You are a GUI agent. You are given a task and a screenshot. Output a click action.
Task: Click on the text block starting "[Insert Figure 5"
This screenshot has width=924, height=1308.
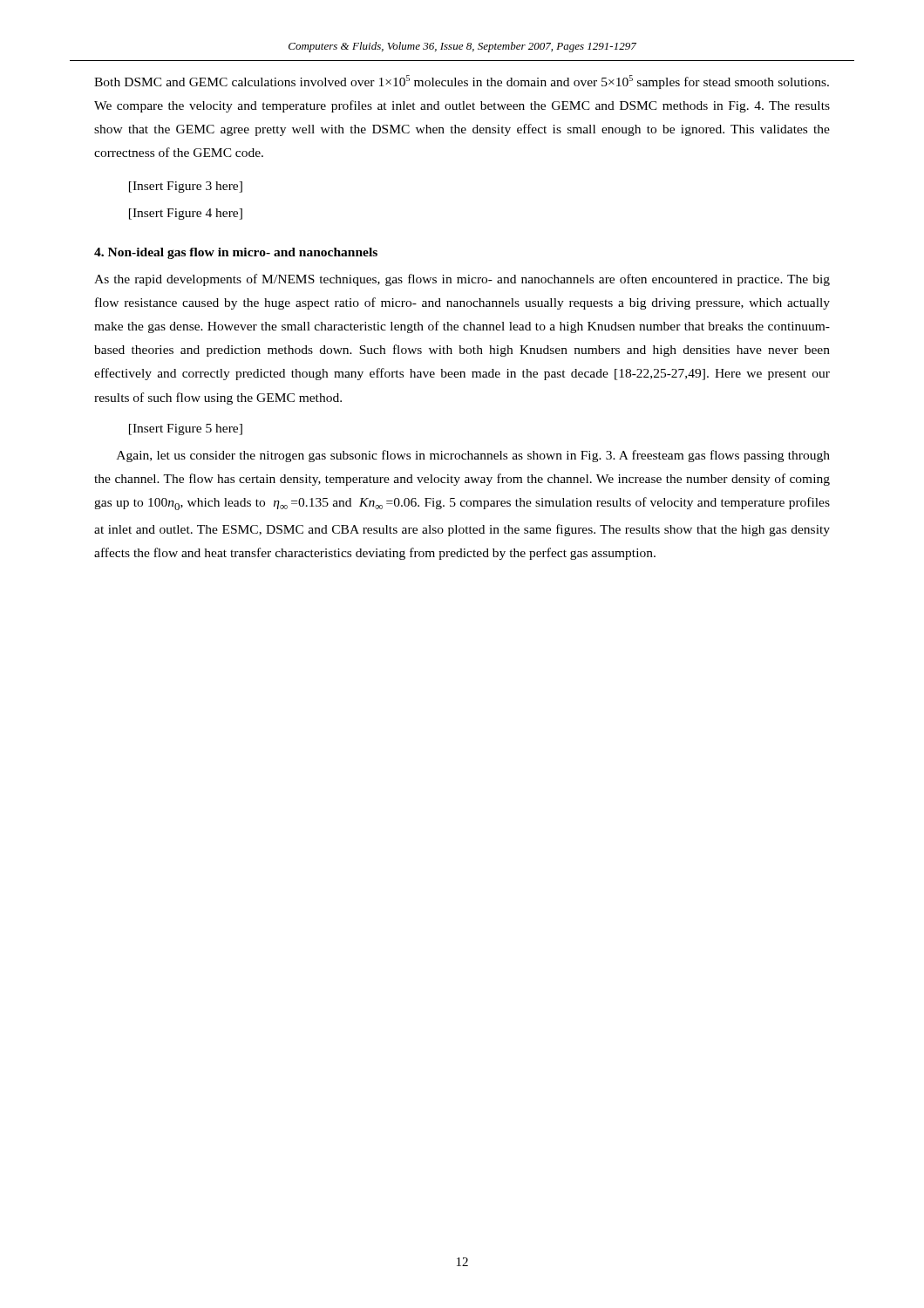pyautogui.click(x=185, y=427)
